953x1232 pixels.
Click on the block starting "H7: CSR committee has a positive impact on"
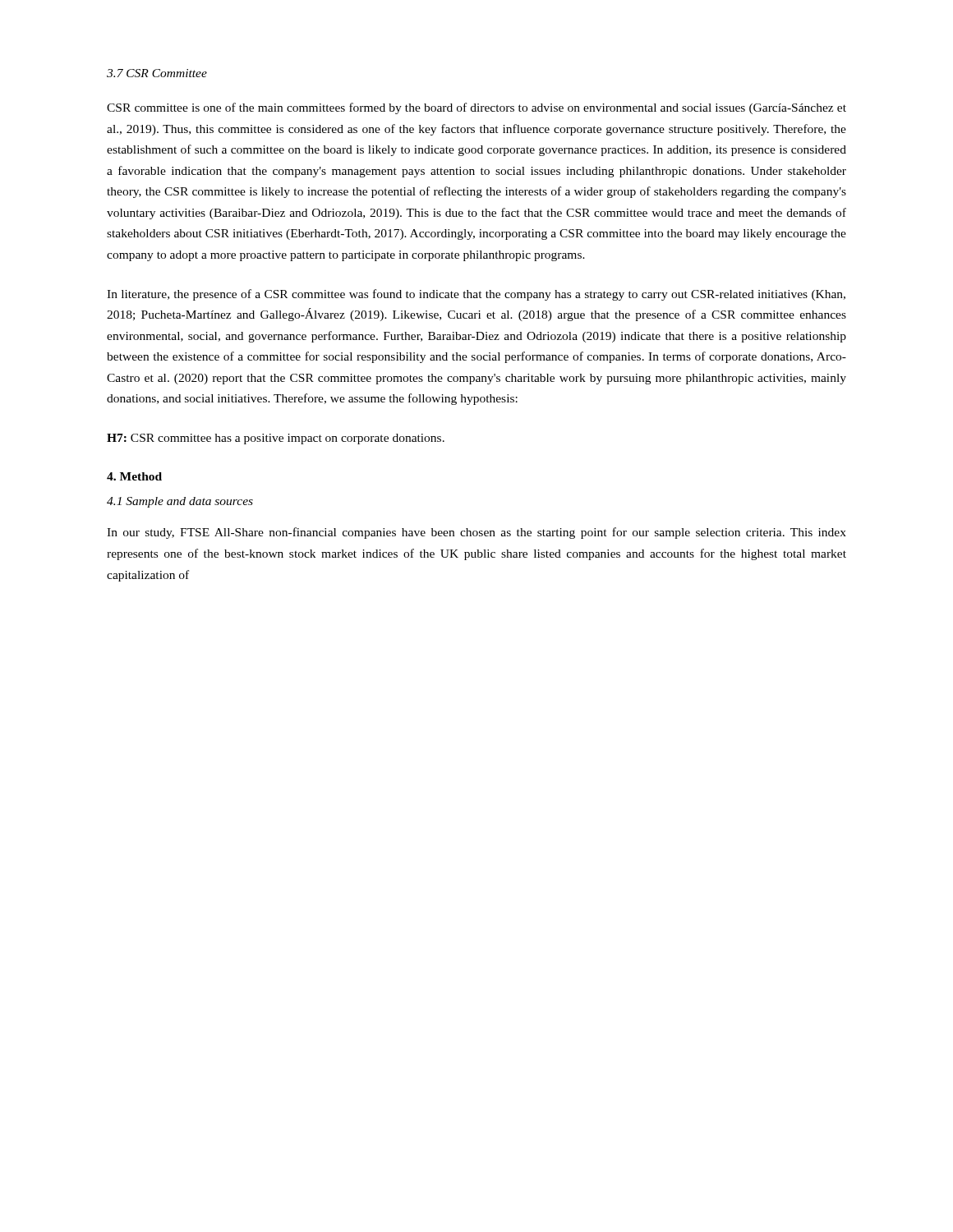(x=276, y=437)
